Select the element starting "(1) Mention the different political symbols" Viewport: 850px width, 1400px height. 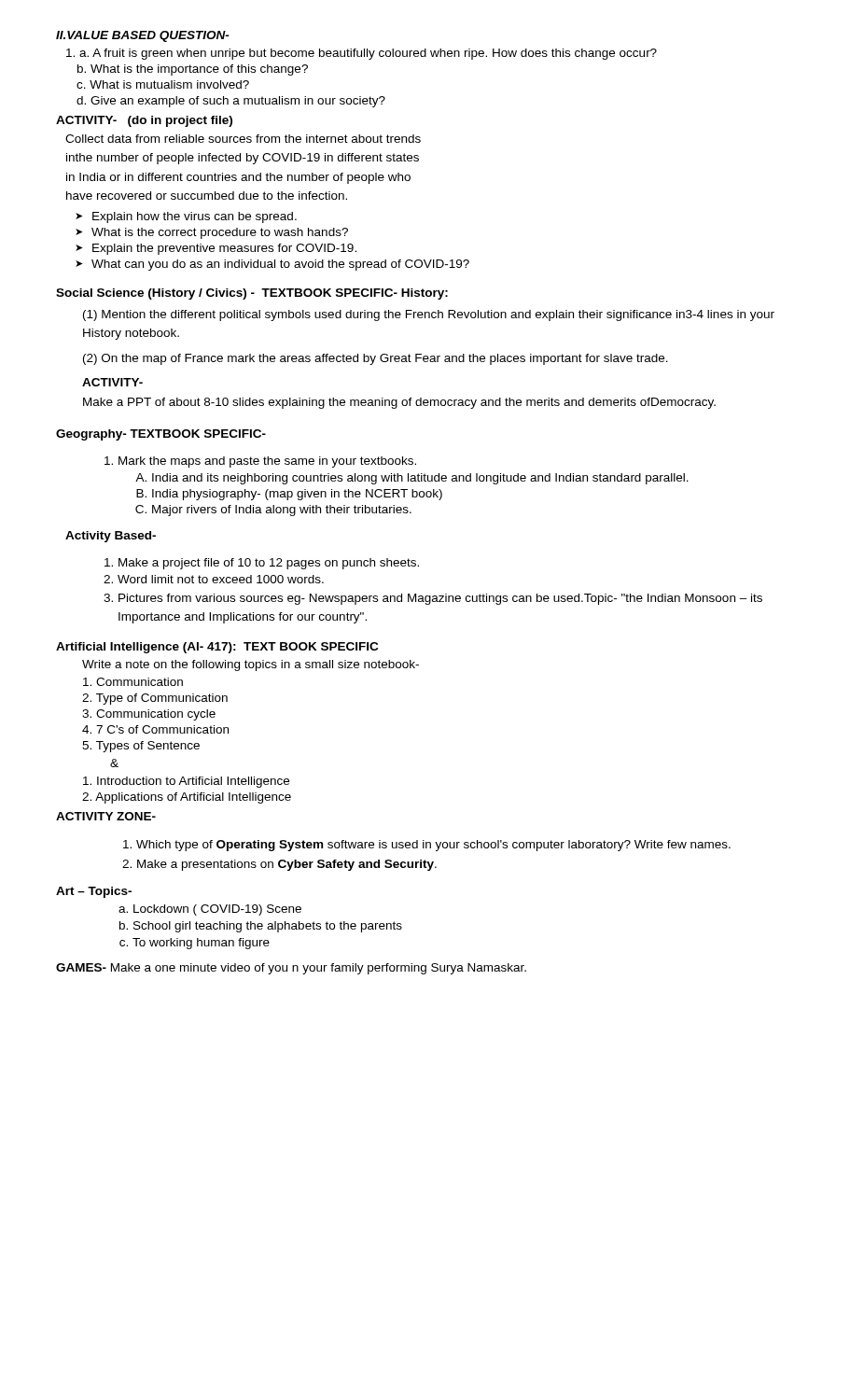pyautogui.click(x=428, y=323)
